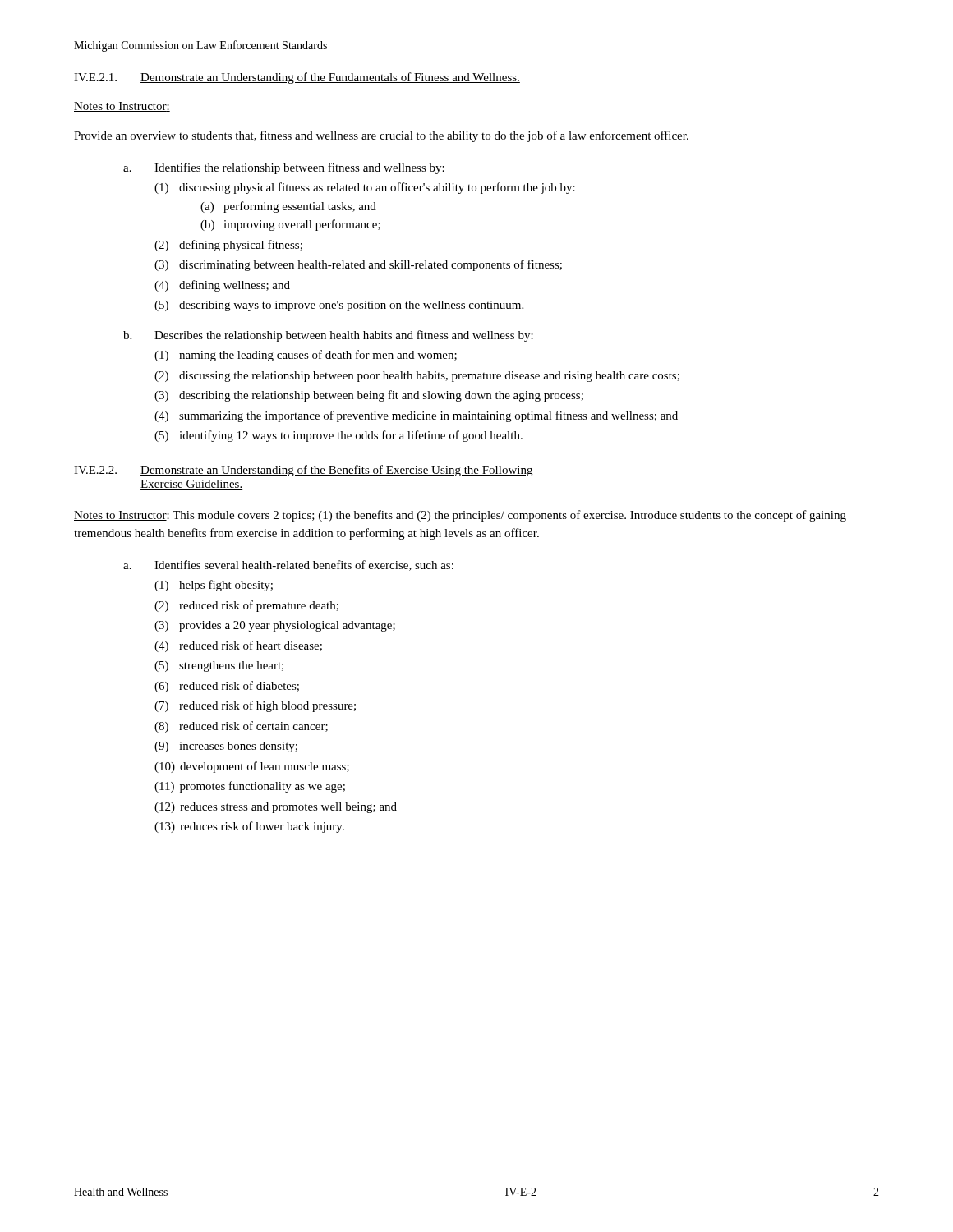Image resolution: width=953 pixels, height=1232 pixels.
Task: Click on the list item that reads "b. Describes the relationship between health habits and"
Action: (501, 386)
